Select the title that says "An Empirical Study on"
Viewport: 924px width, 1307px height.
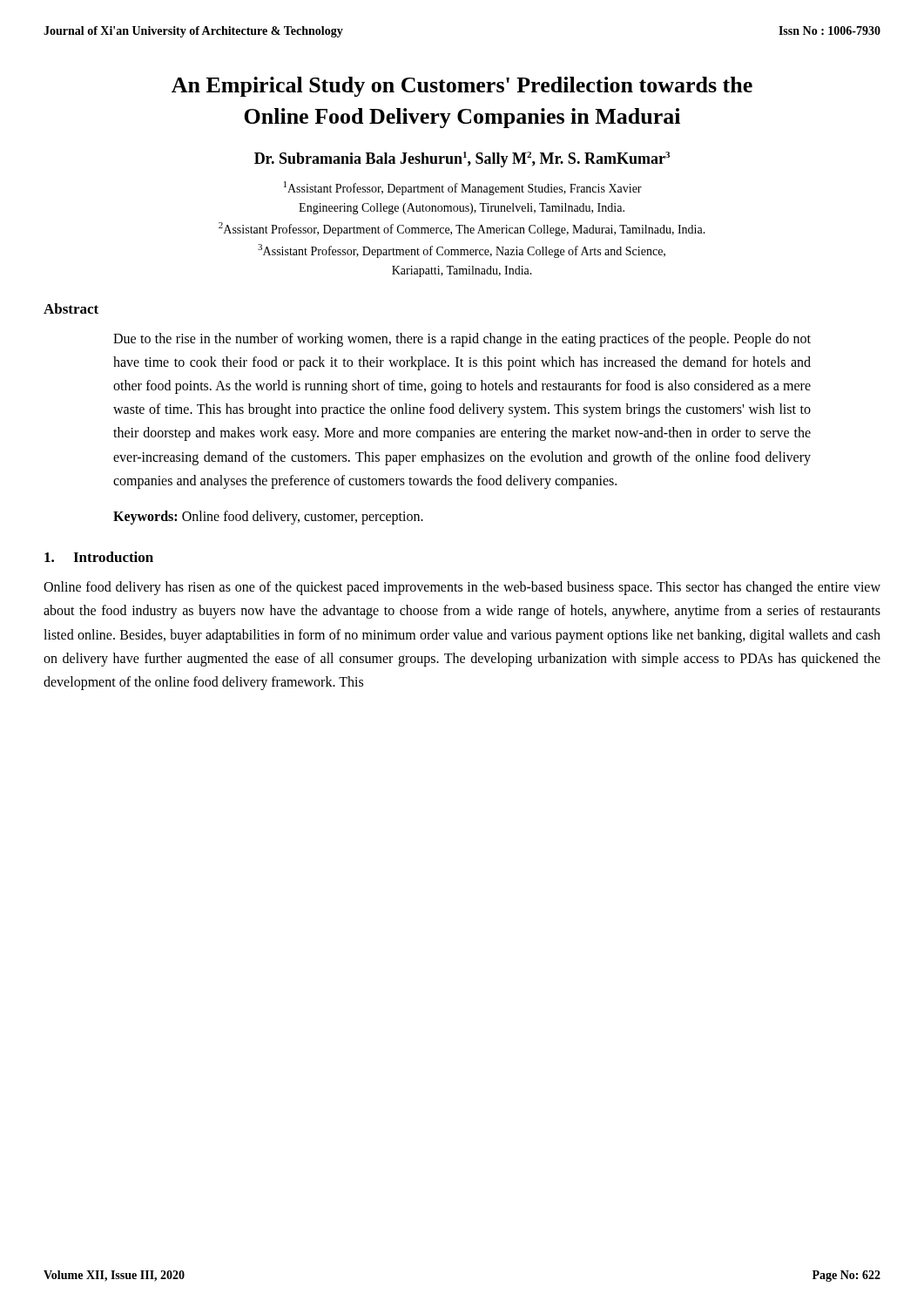click(x=462, y=101)
